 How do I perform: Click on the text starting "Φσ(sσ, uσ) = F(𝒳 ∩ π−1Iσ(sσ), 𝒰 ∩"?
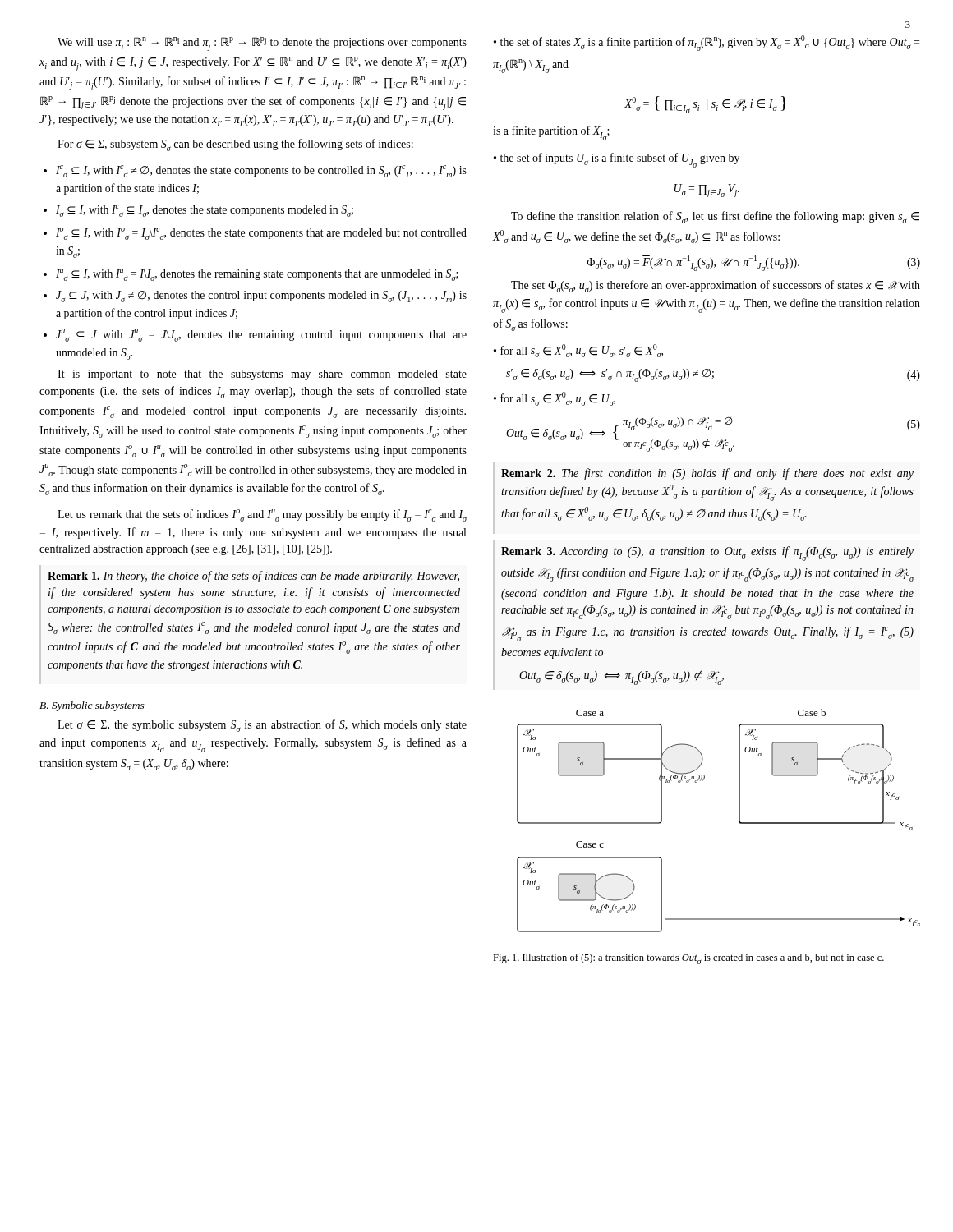coord(707,263)
